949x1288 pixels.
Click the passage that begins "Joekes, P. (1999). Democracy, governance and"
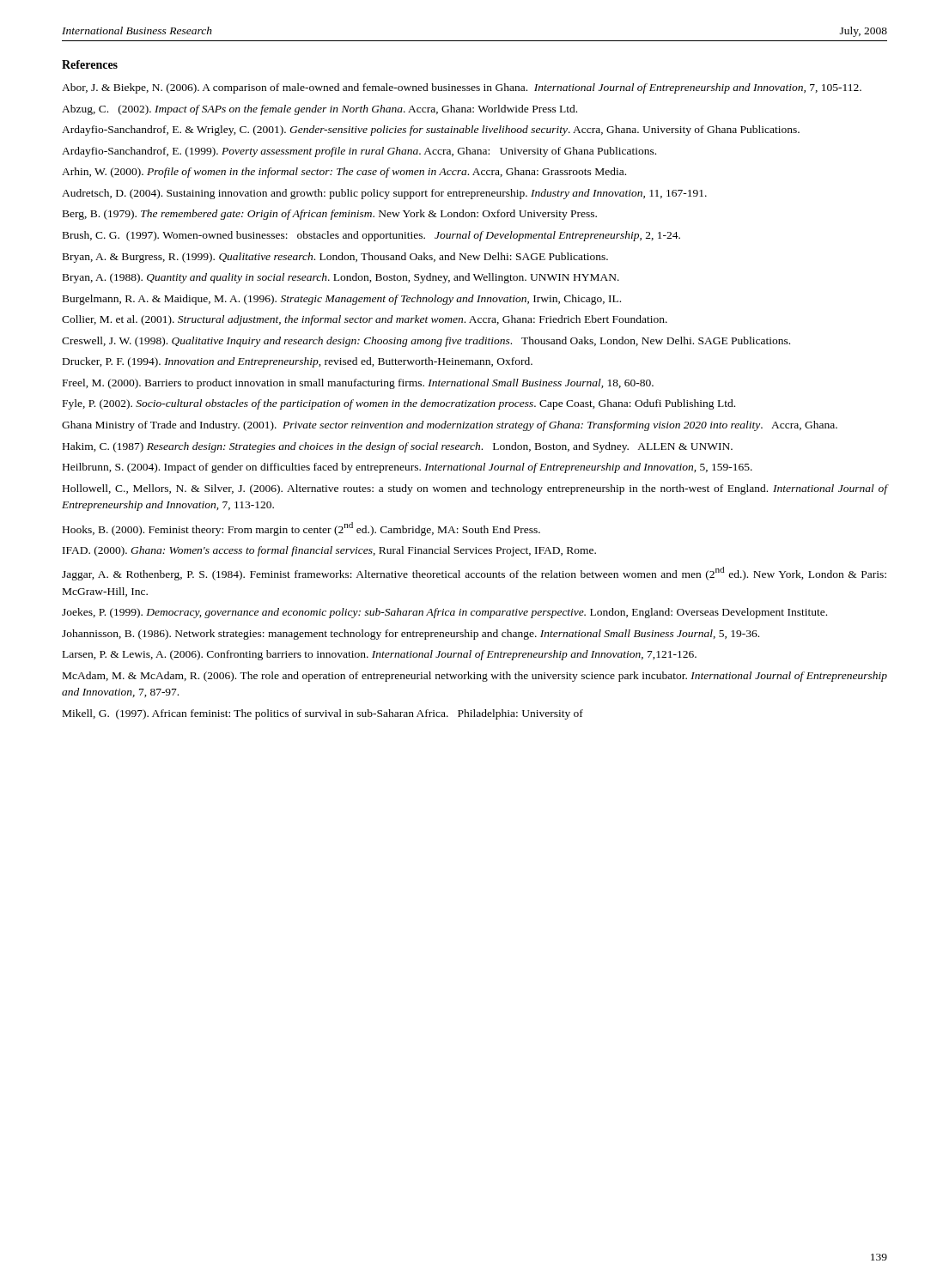[445, 612]
